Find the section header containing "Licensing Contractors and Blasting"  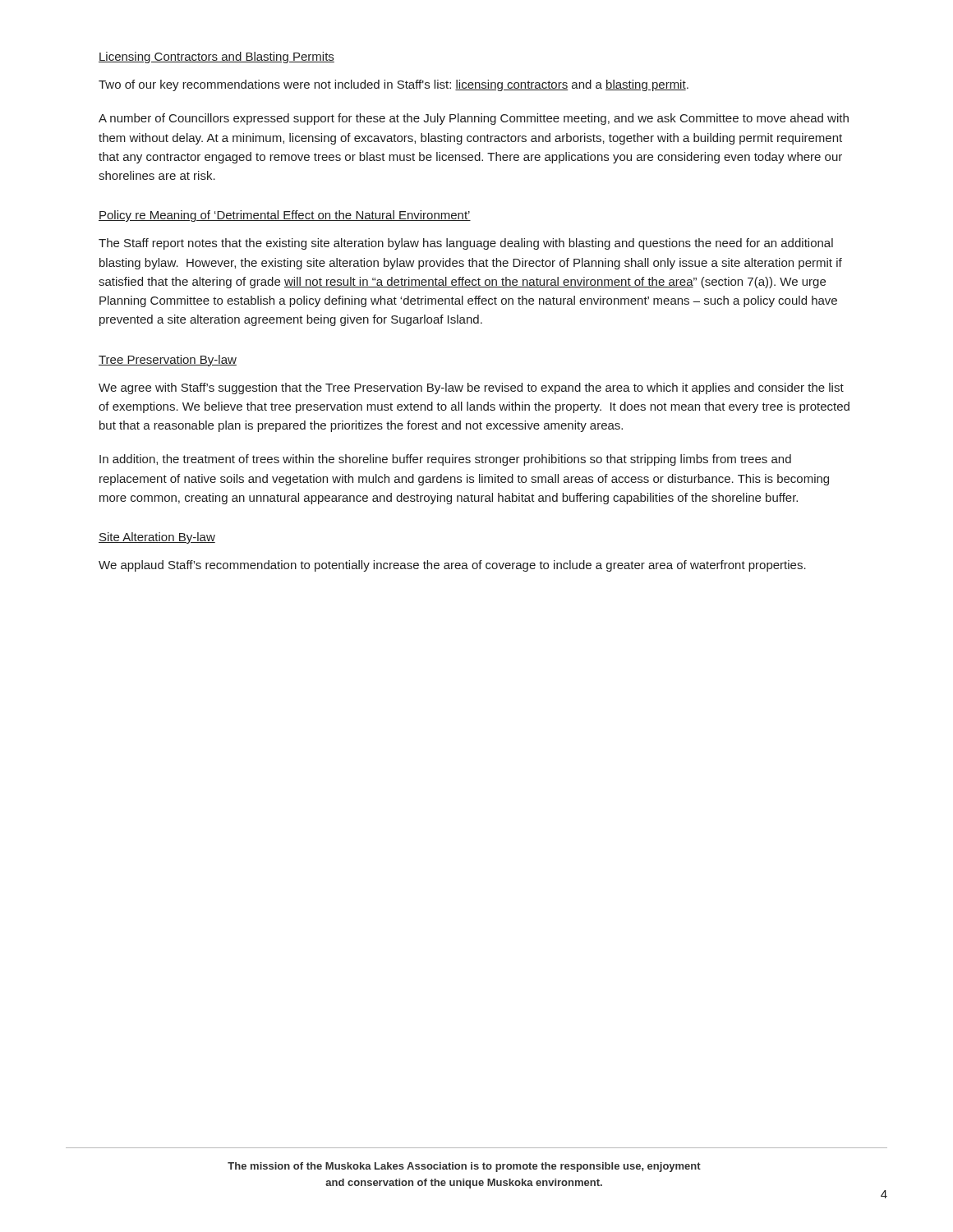(216, 56)
